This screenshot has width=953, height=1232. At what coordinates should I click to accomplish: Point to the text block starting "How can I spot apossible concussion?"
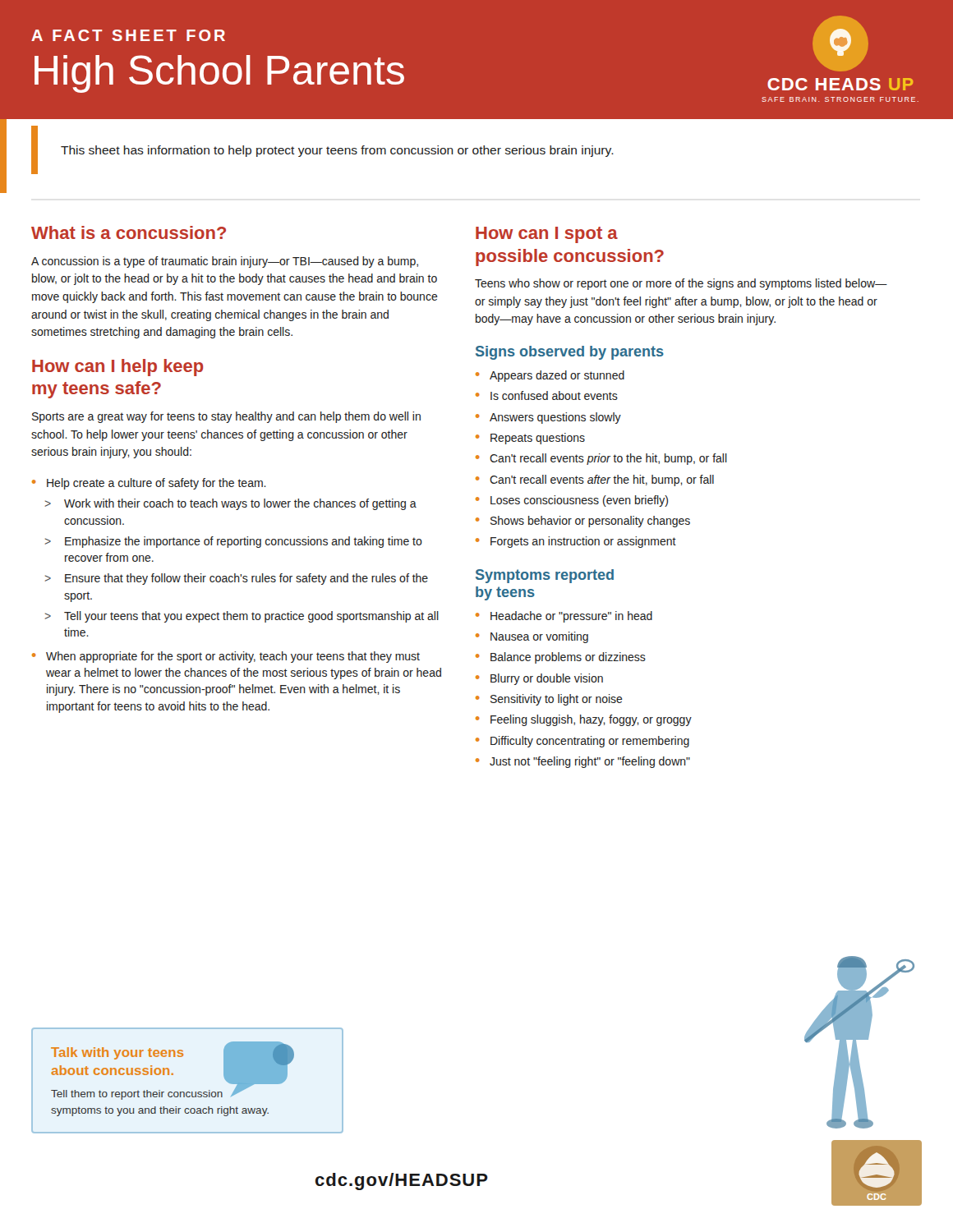570,244
